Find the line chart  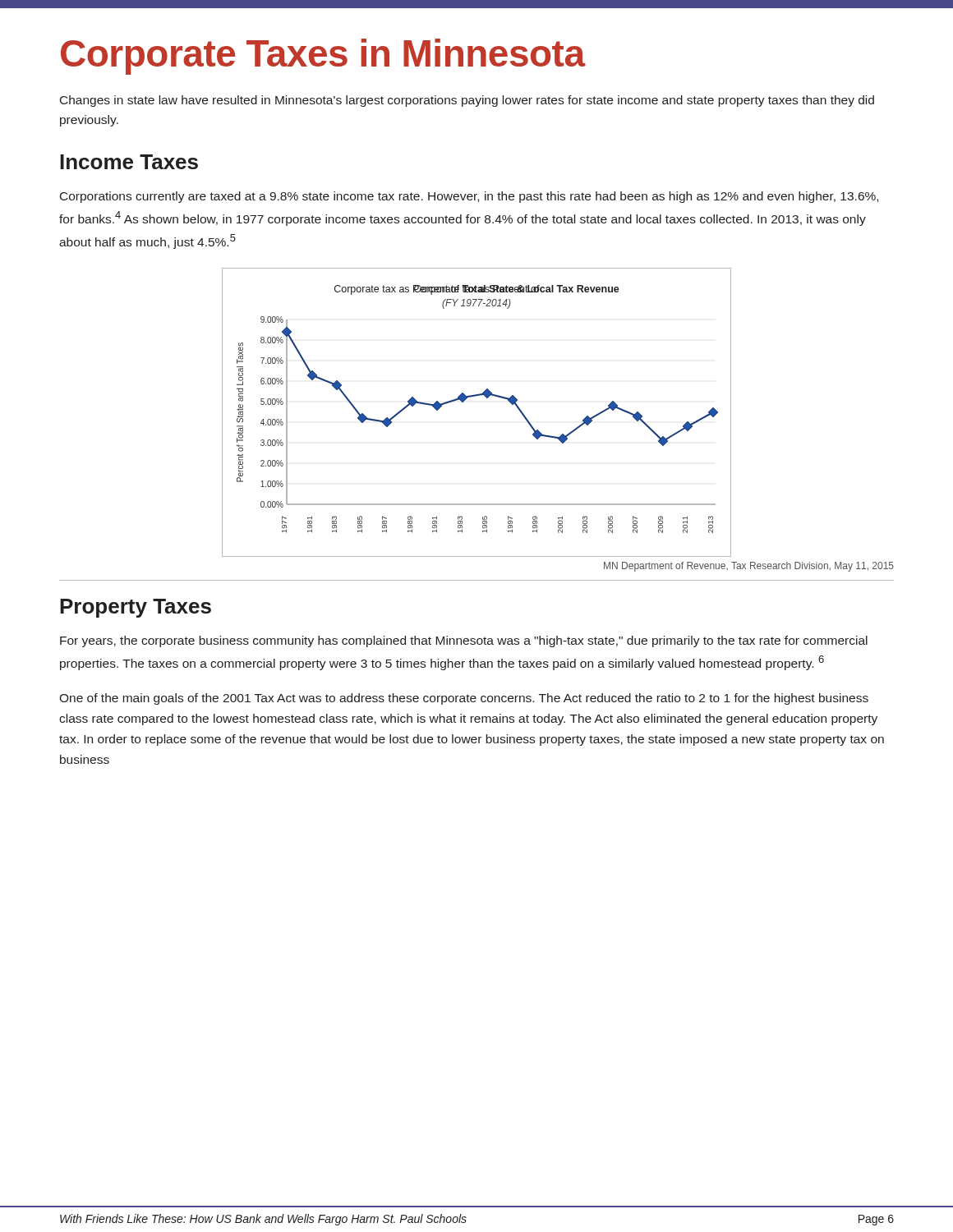476,412
